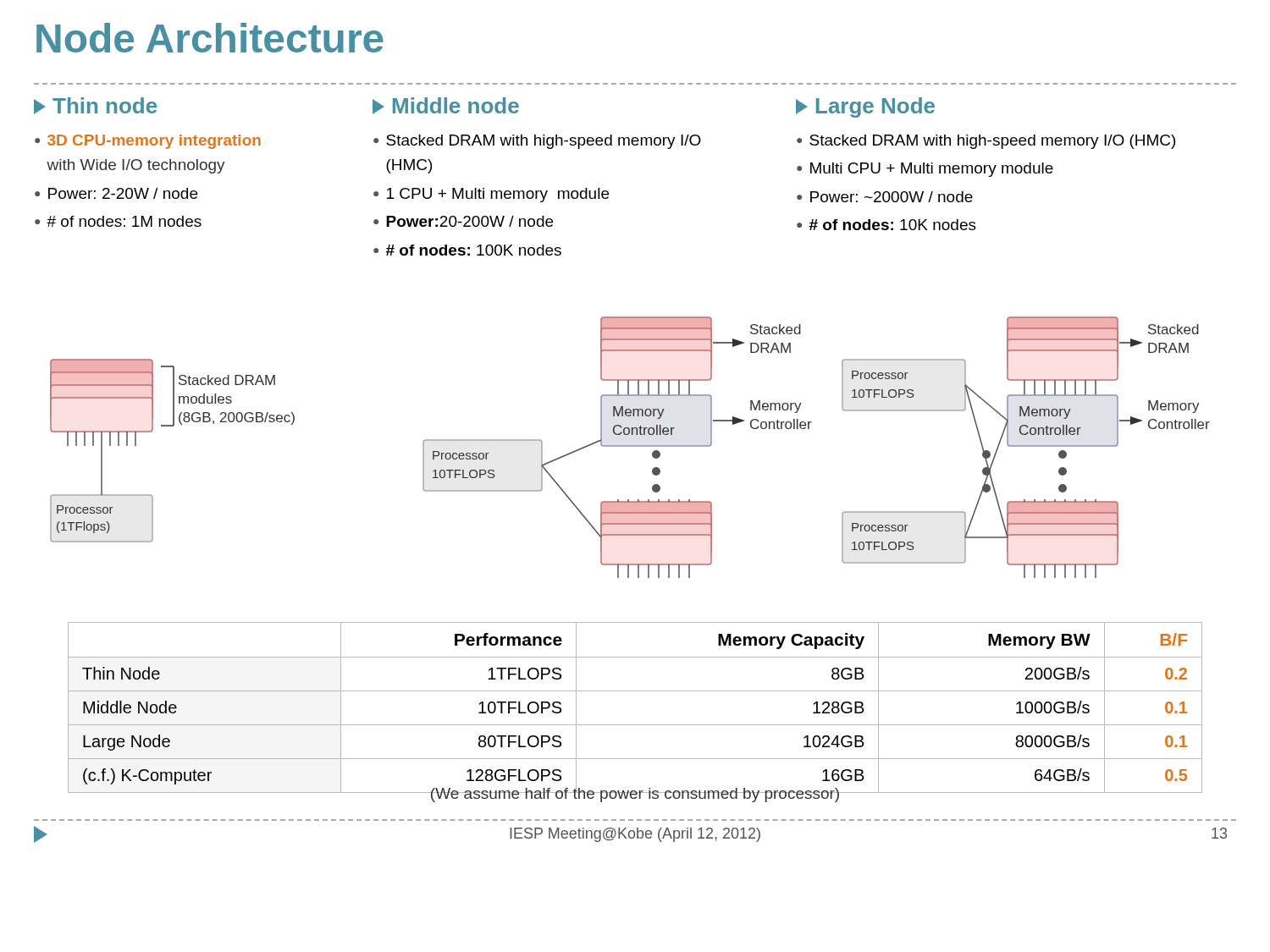Select the element starting "# of nodes: 1M nodes"
The height and width of the screenshot is (952, 1270).
point(124,222)
